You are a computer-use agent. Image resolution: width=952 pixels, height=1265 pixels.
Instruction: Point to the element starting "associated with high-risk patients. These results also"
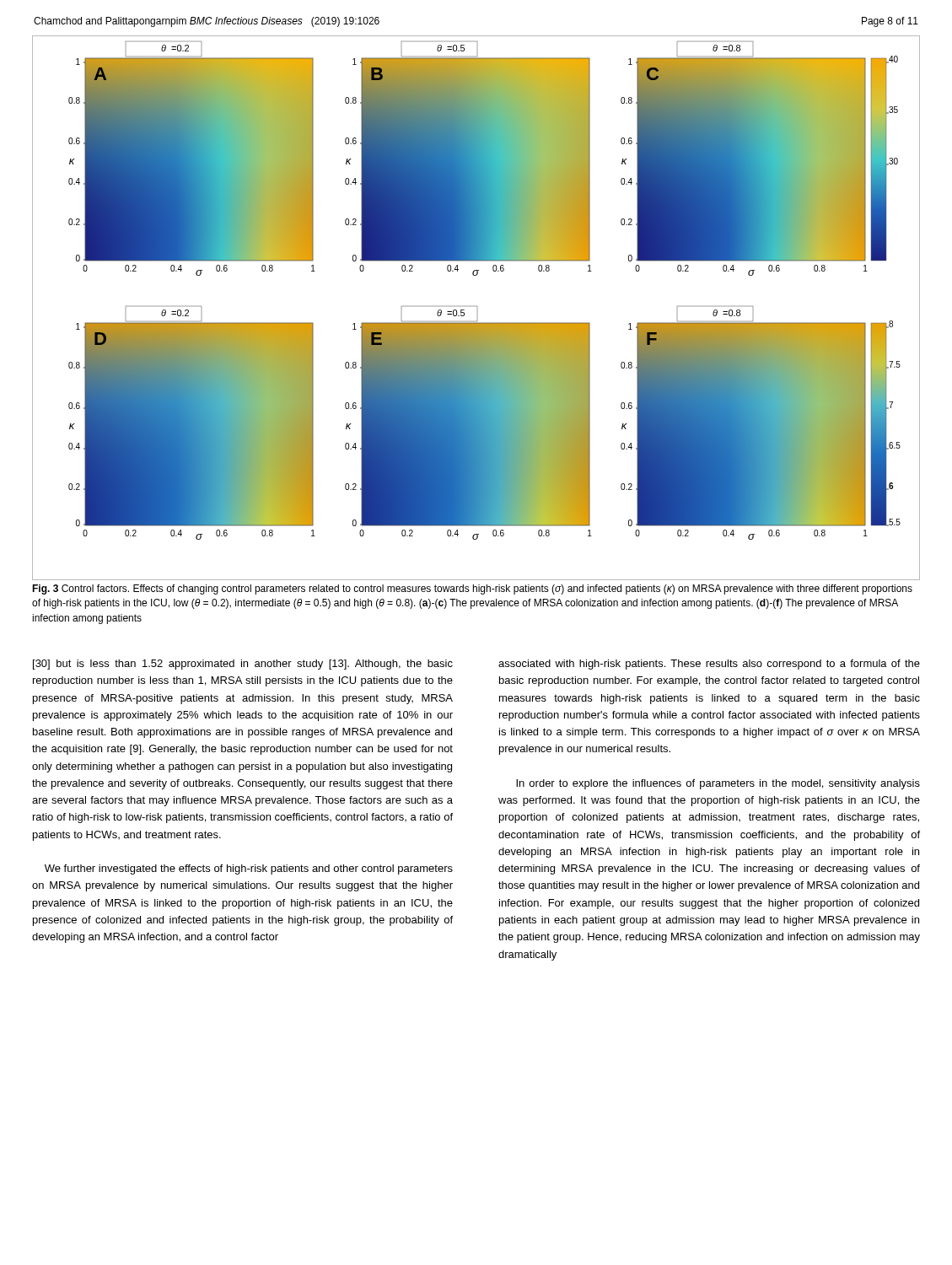coord(709,809)
